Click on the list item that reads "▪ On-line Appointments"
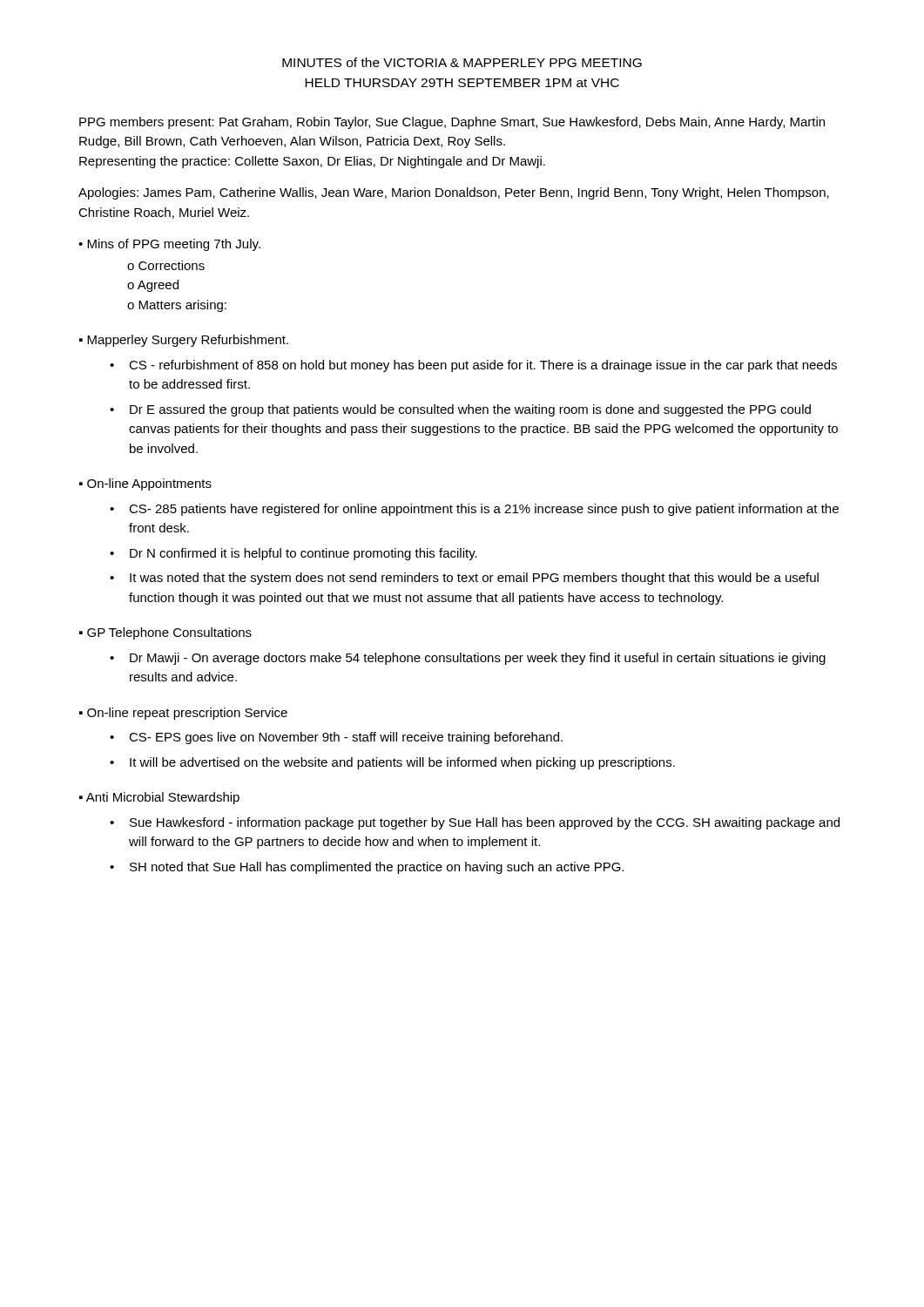 pyautogui.click(x=462, y=541)
